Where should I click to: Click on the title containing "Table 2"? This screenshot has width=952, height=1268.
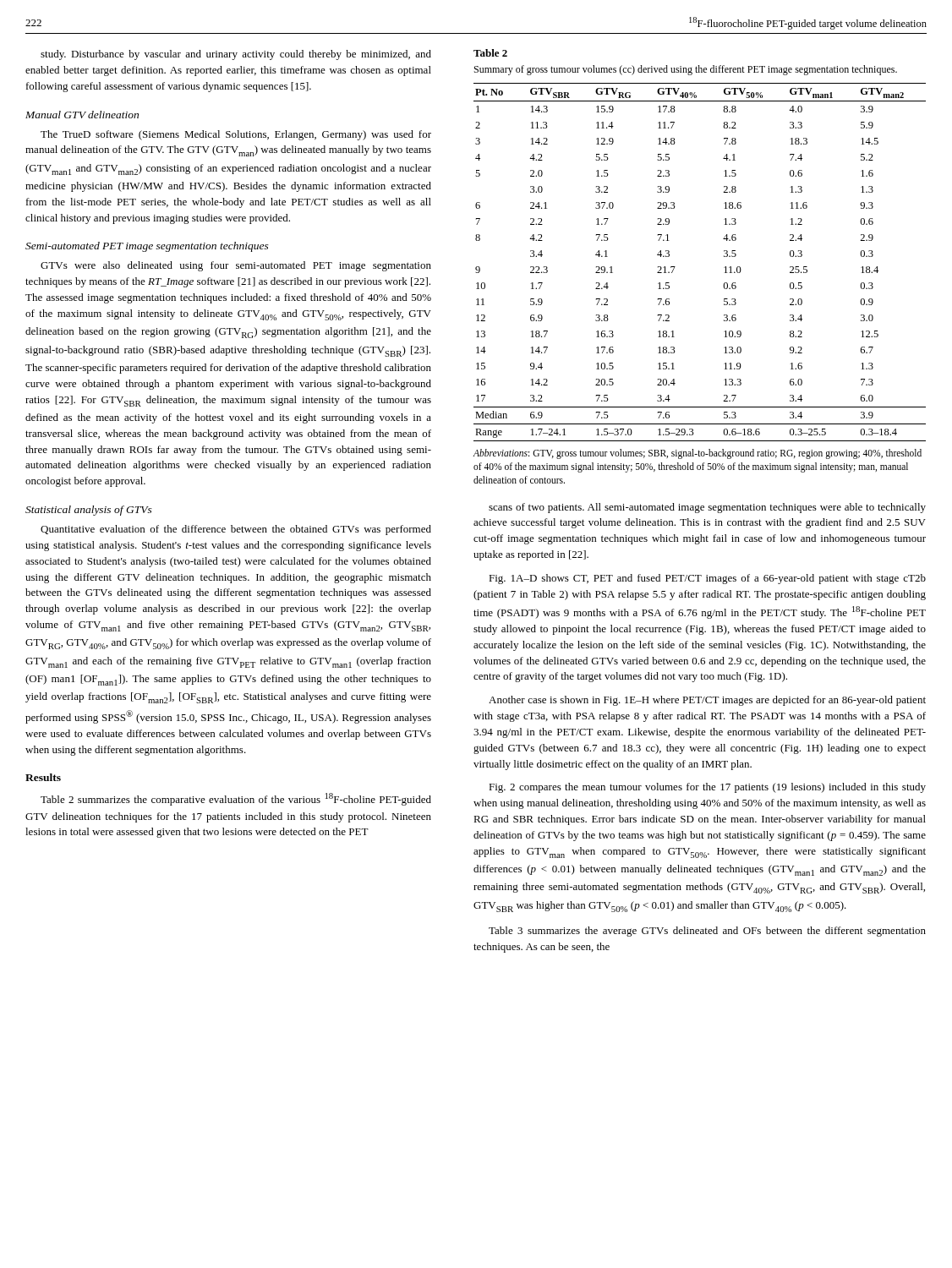click(491, 53)
